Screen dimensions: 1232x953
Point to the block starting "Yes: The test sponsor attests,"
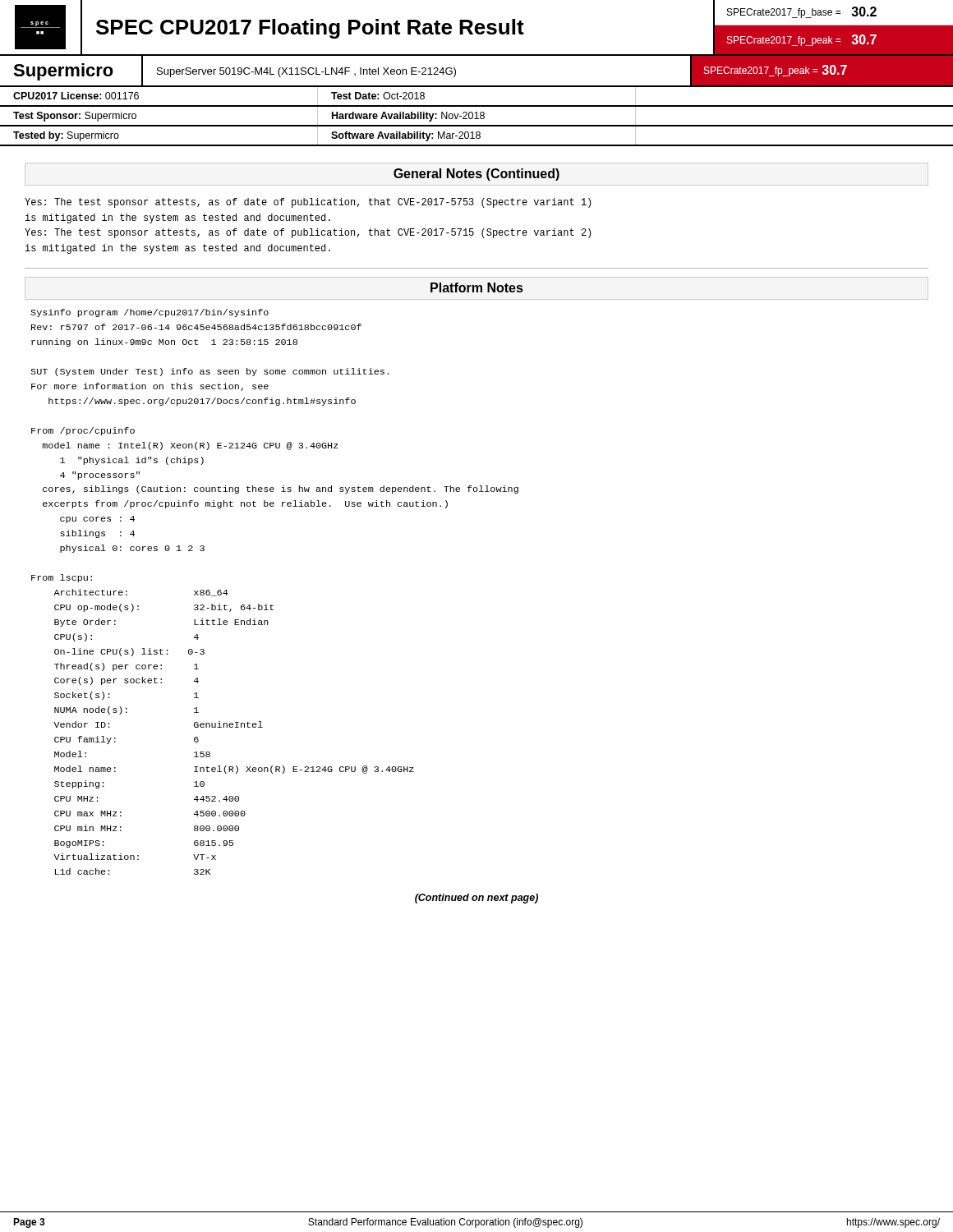pos(309,226)
